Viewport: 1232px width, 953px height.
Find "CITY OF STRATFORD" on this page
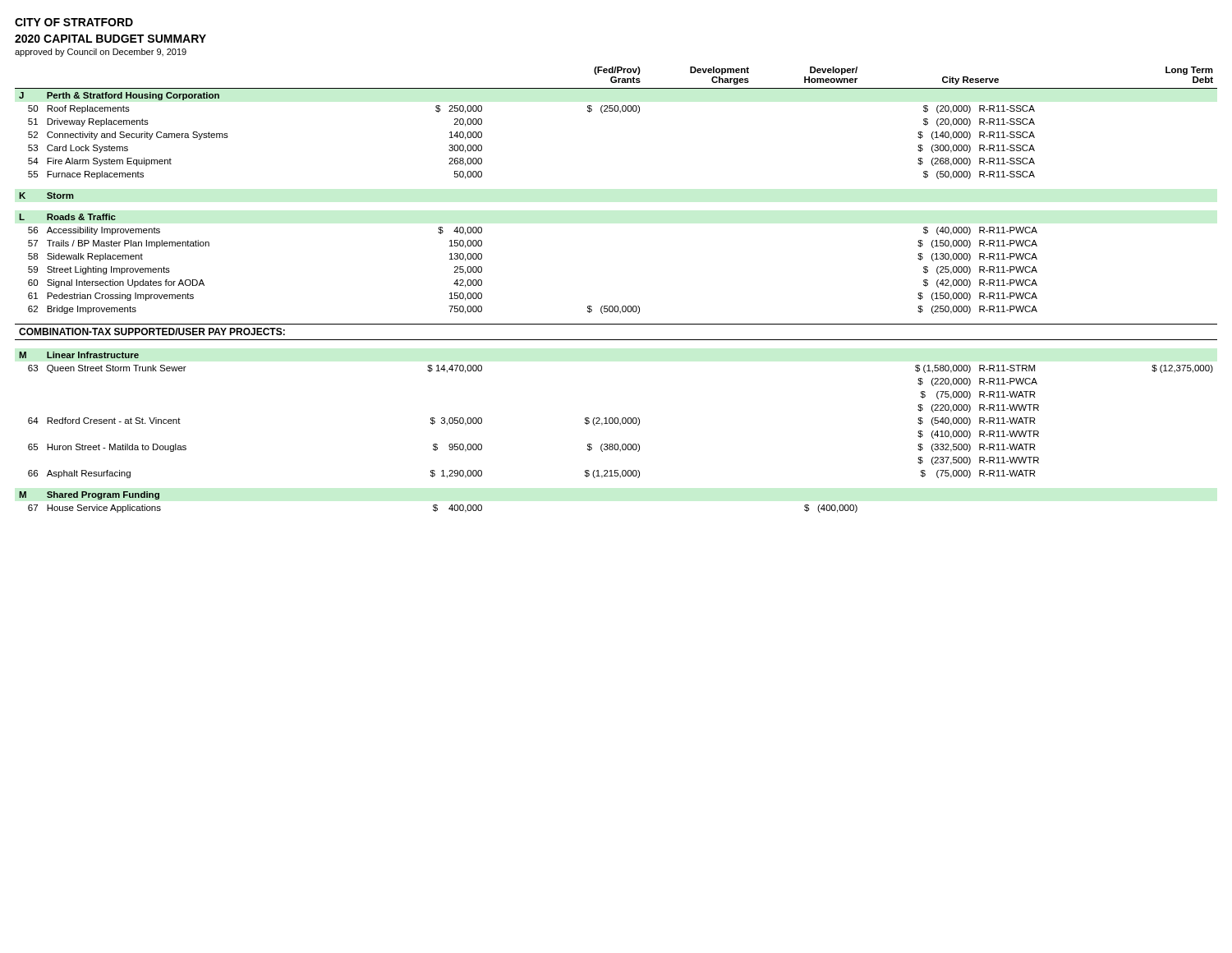(x=74, y=22)
